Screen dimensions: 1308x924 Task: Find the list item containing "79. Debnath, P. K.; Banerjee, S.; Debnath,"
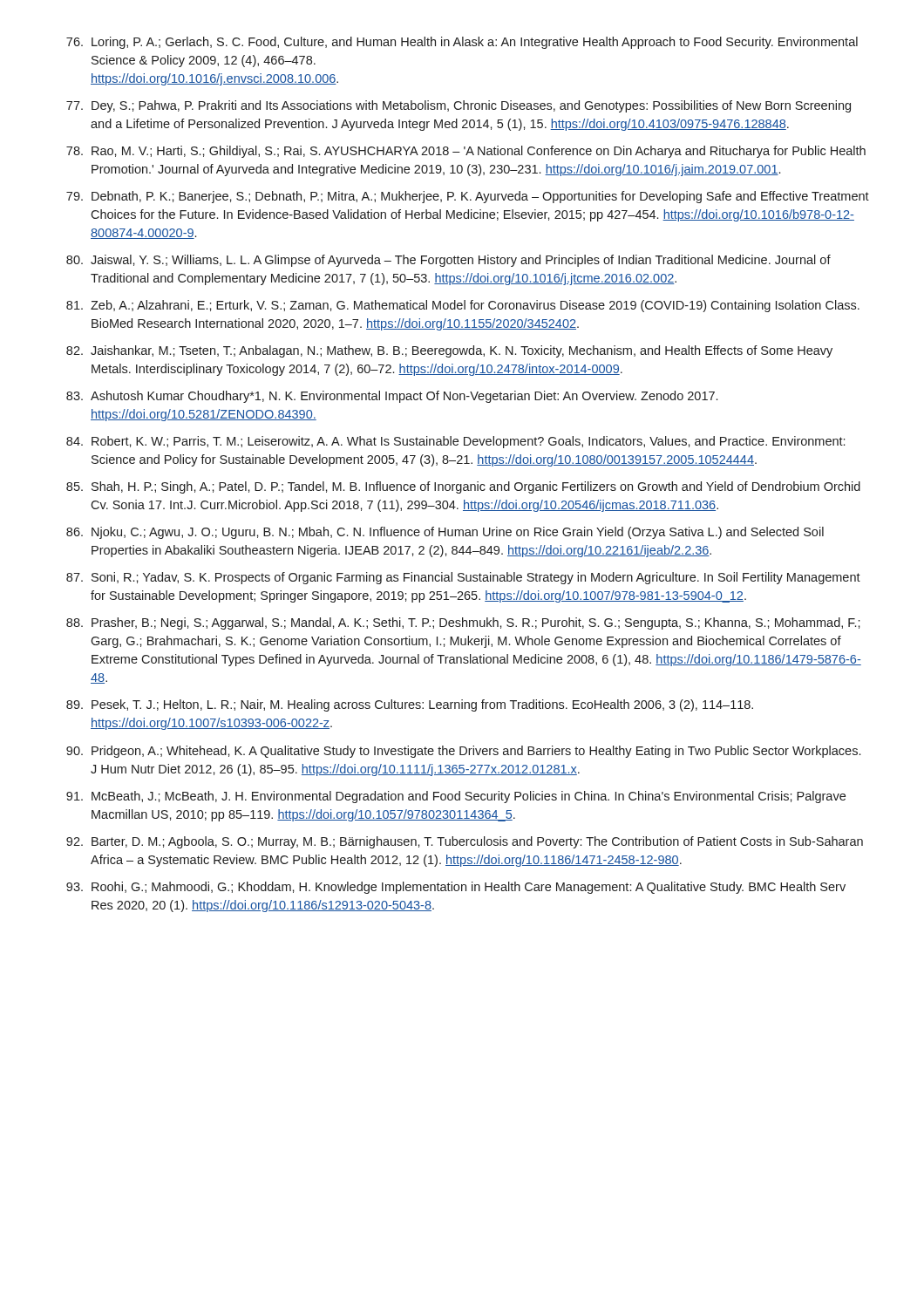pos(462,215)
